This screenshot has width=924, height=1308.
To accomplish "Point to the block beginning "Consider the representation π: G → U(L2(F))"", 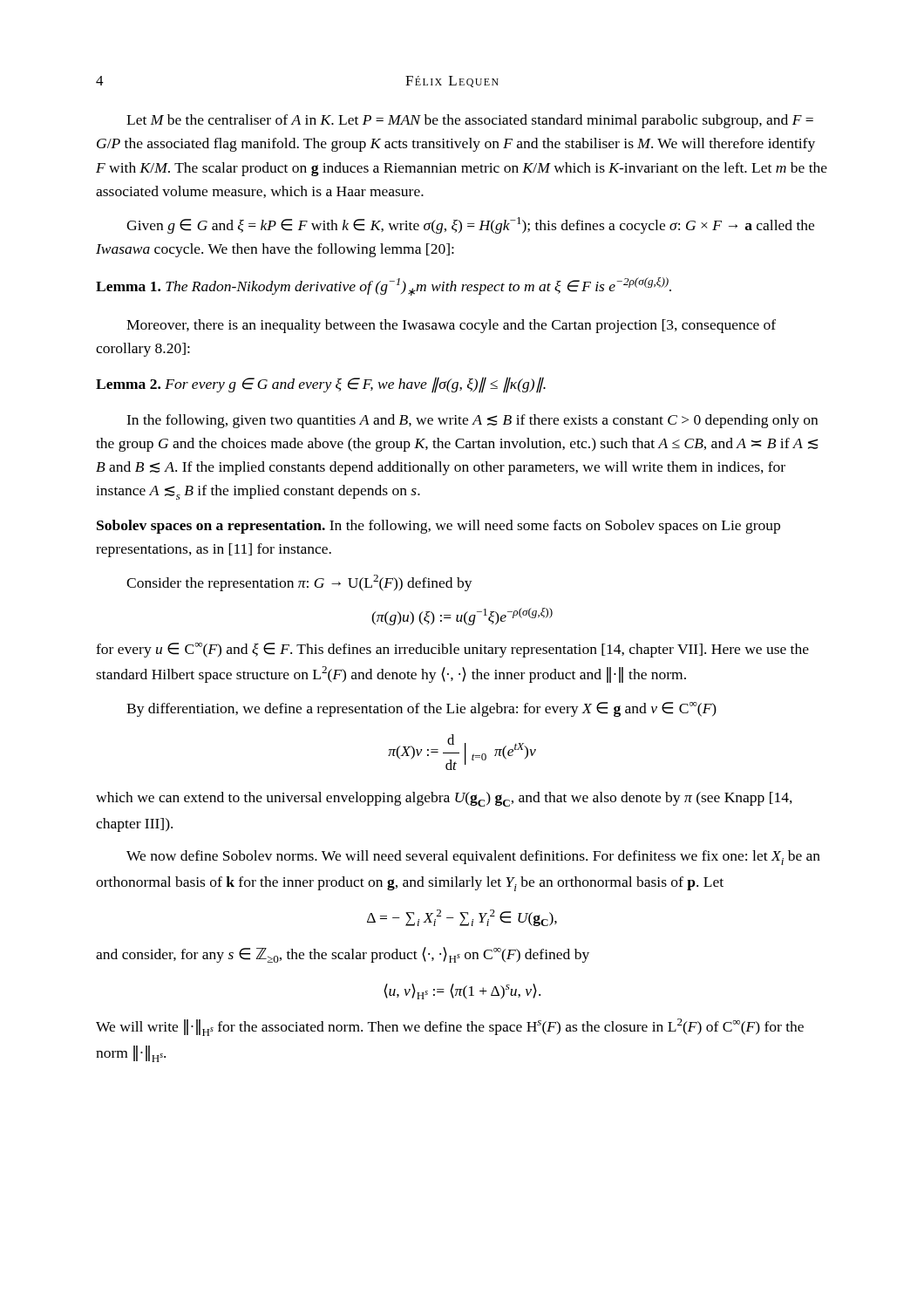I will pos(462,582).
